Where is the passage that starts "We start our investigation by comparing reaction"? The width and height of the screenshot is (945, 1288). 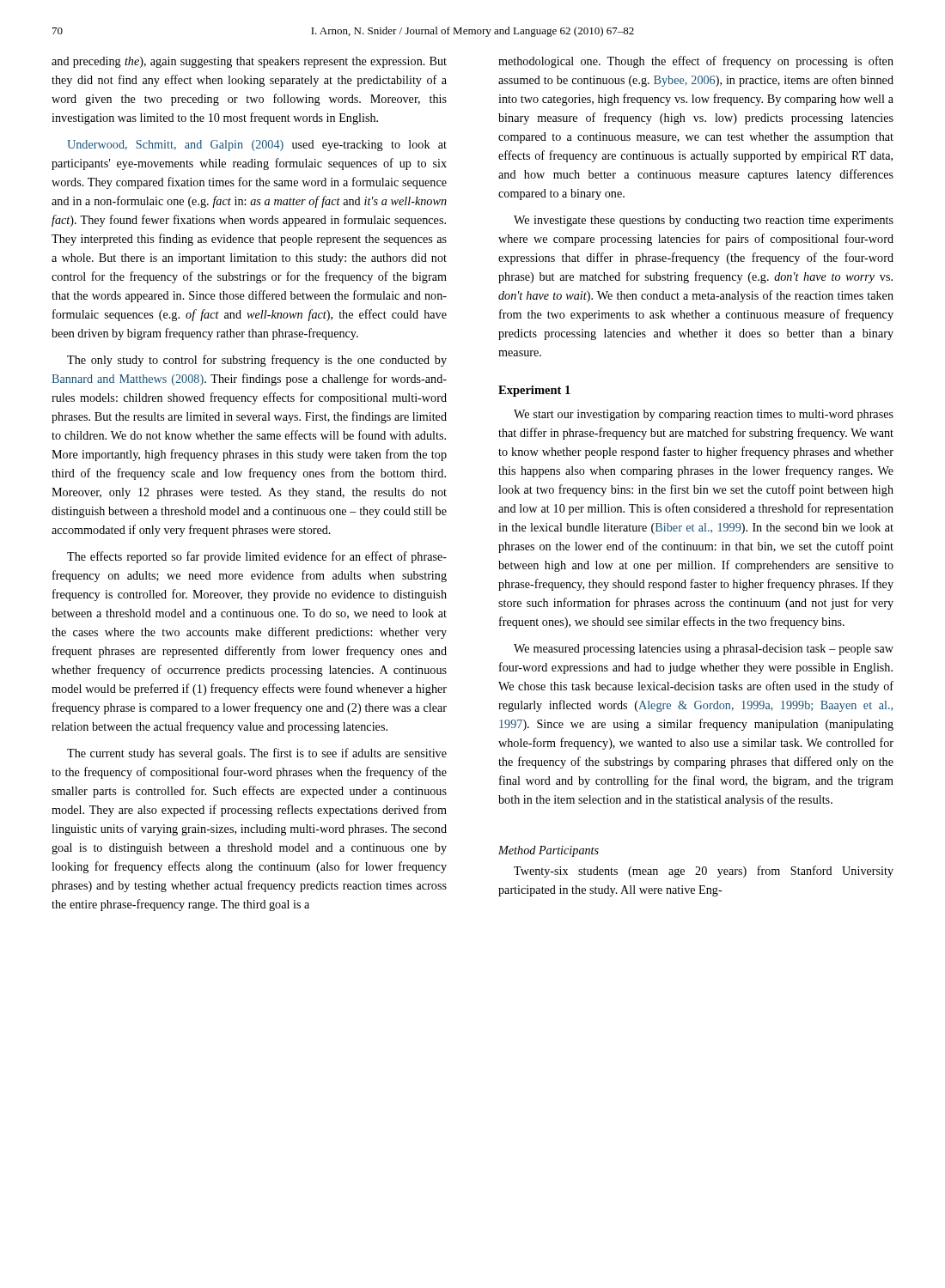696,607
